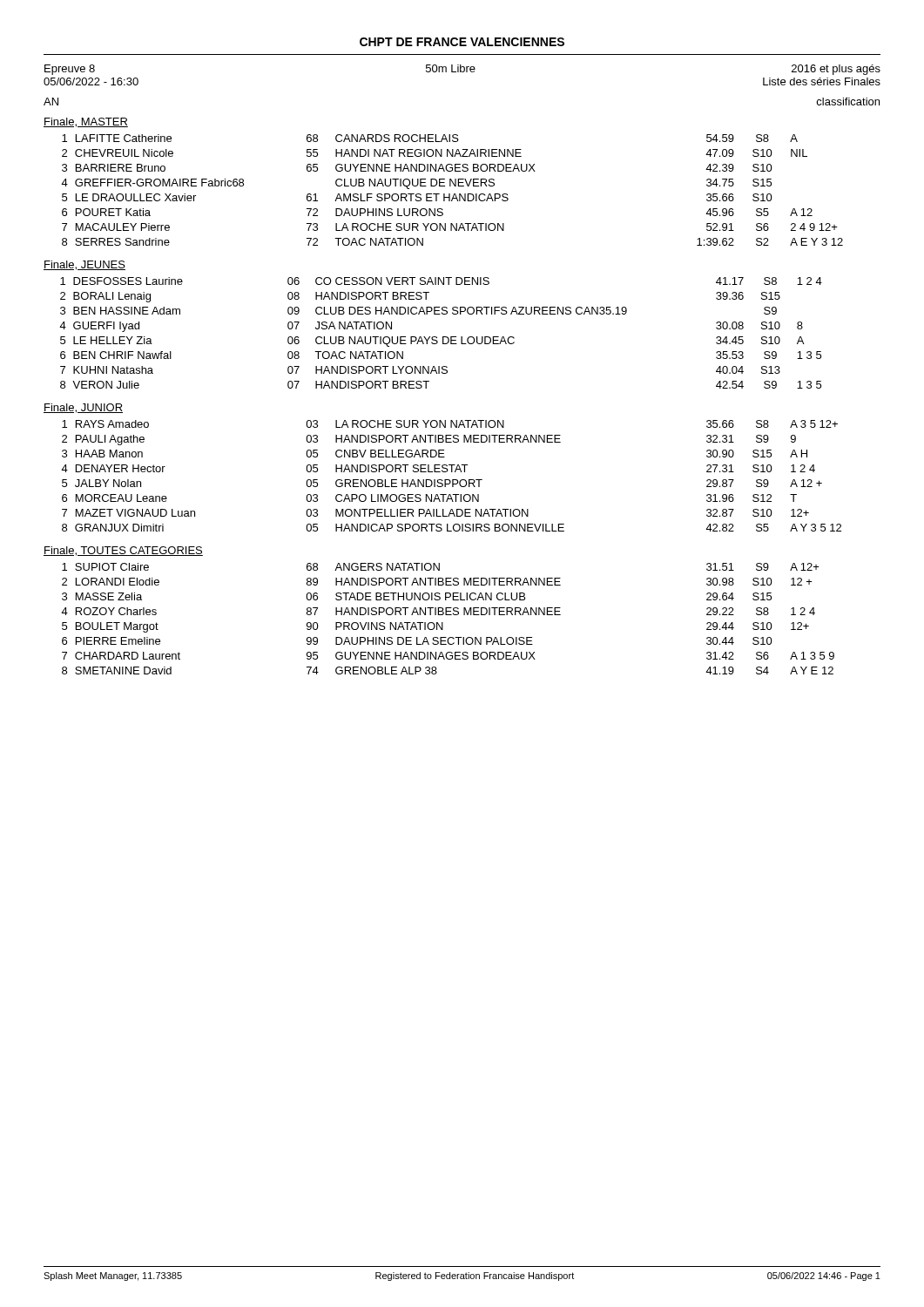
Task: Click on the table containing "DAUPHINS LURONS"
Action: tap(462, 190)
